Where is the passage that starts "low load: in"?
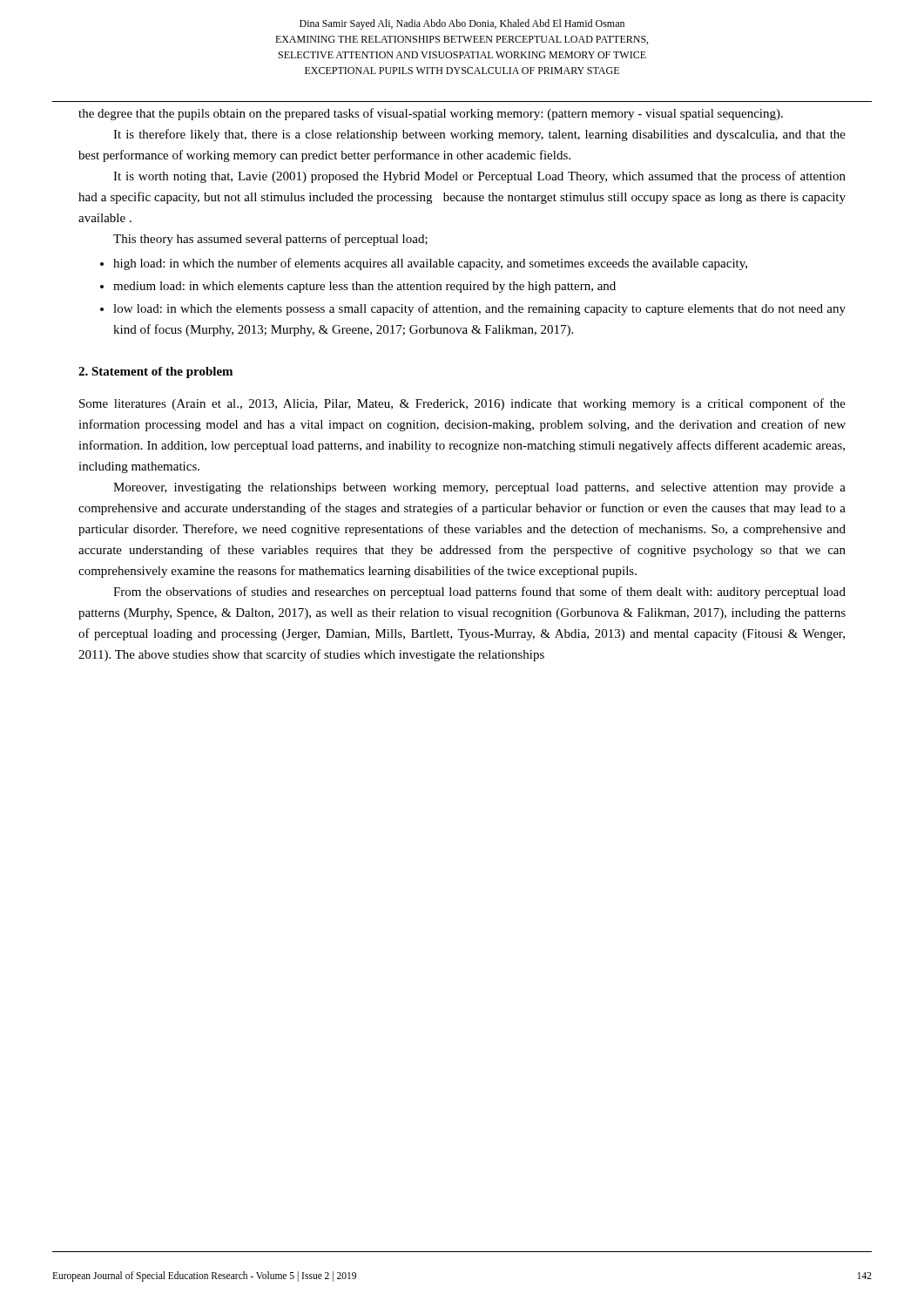 pos(479,319)
